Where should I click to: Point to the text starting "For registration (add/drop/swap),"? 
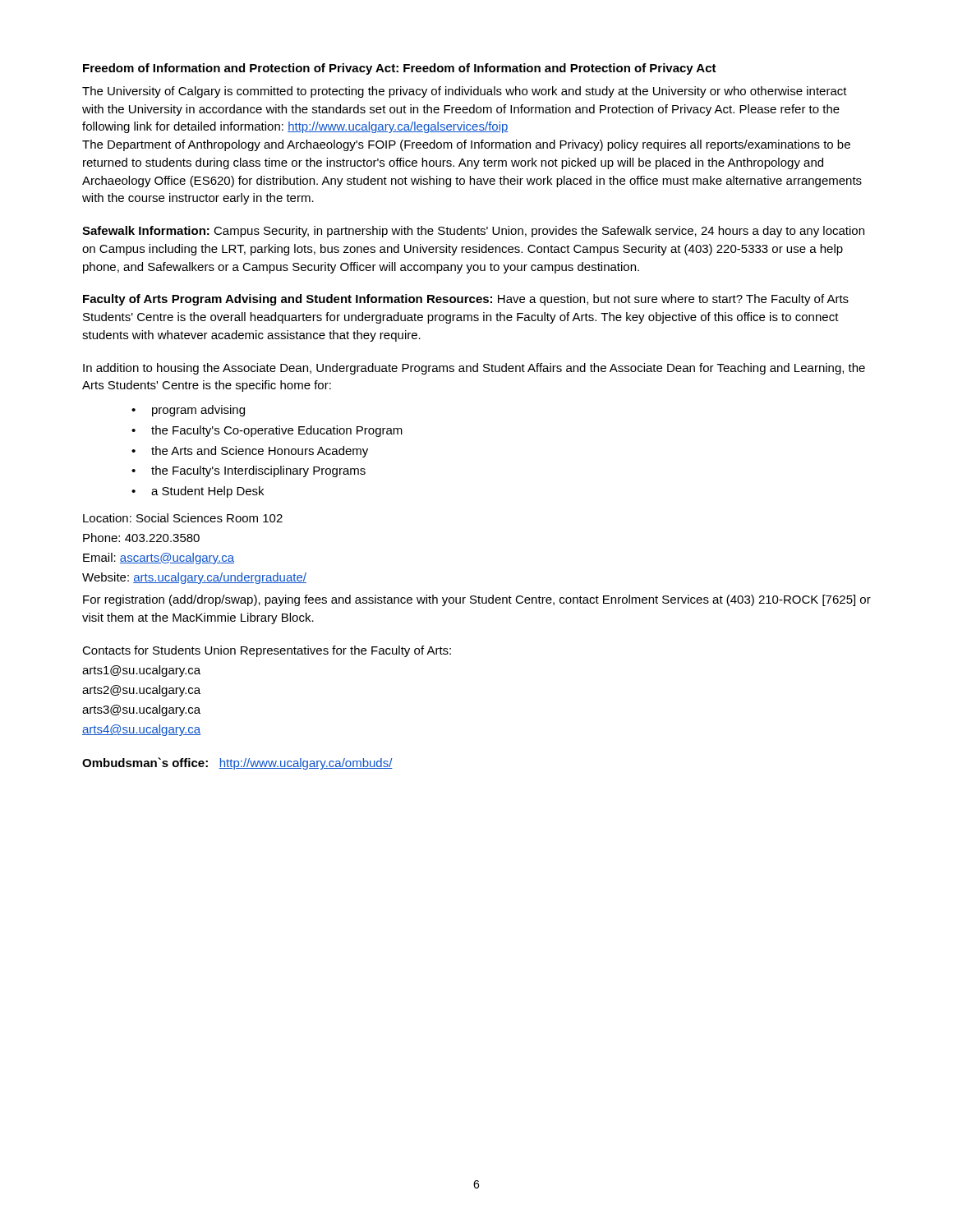coord(476,608)
